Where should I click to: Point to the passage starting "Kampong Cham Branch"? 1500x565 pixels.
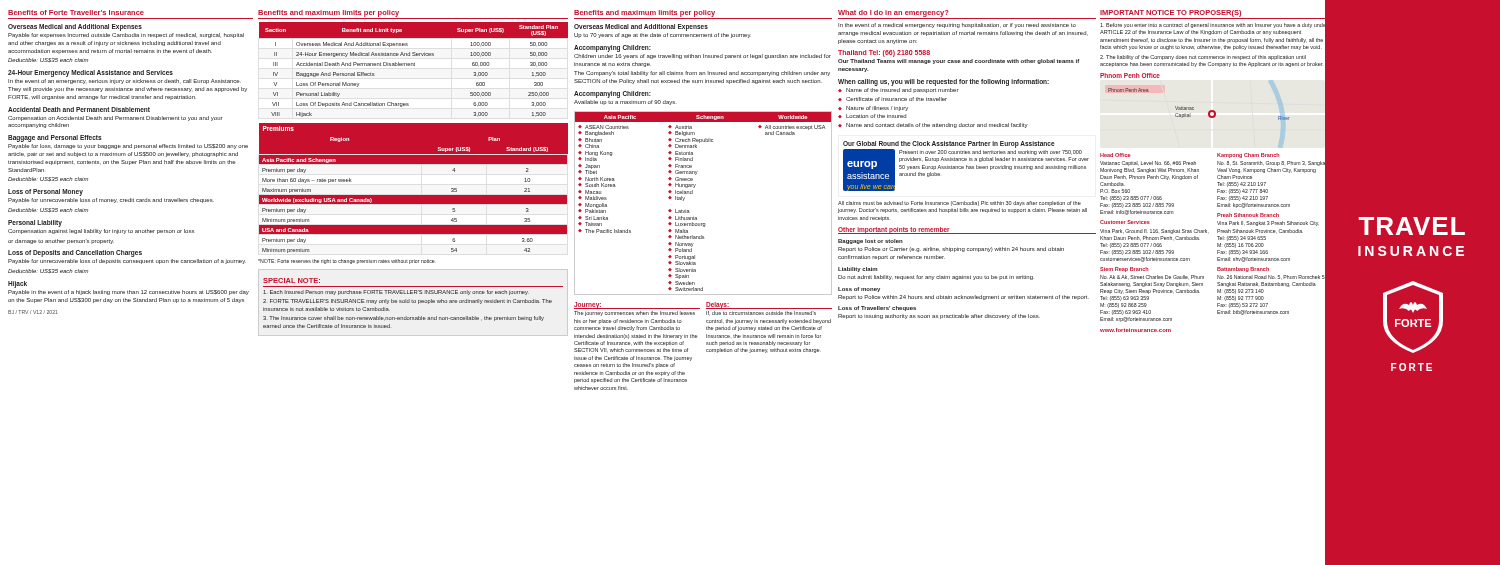click(x=1274, y=155)
